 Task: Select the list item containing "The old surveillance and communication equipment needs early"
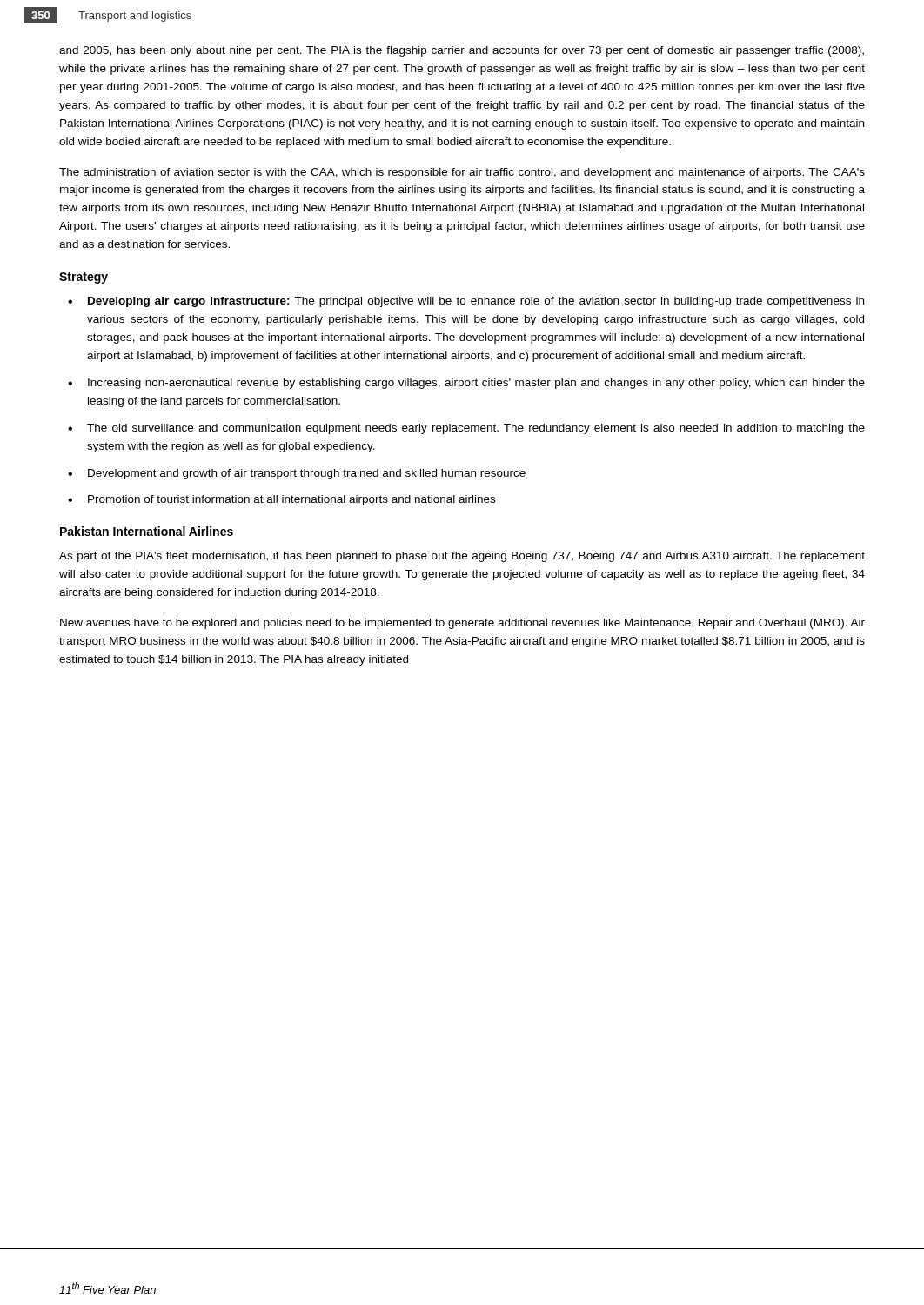[476, 436]
